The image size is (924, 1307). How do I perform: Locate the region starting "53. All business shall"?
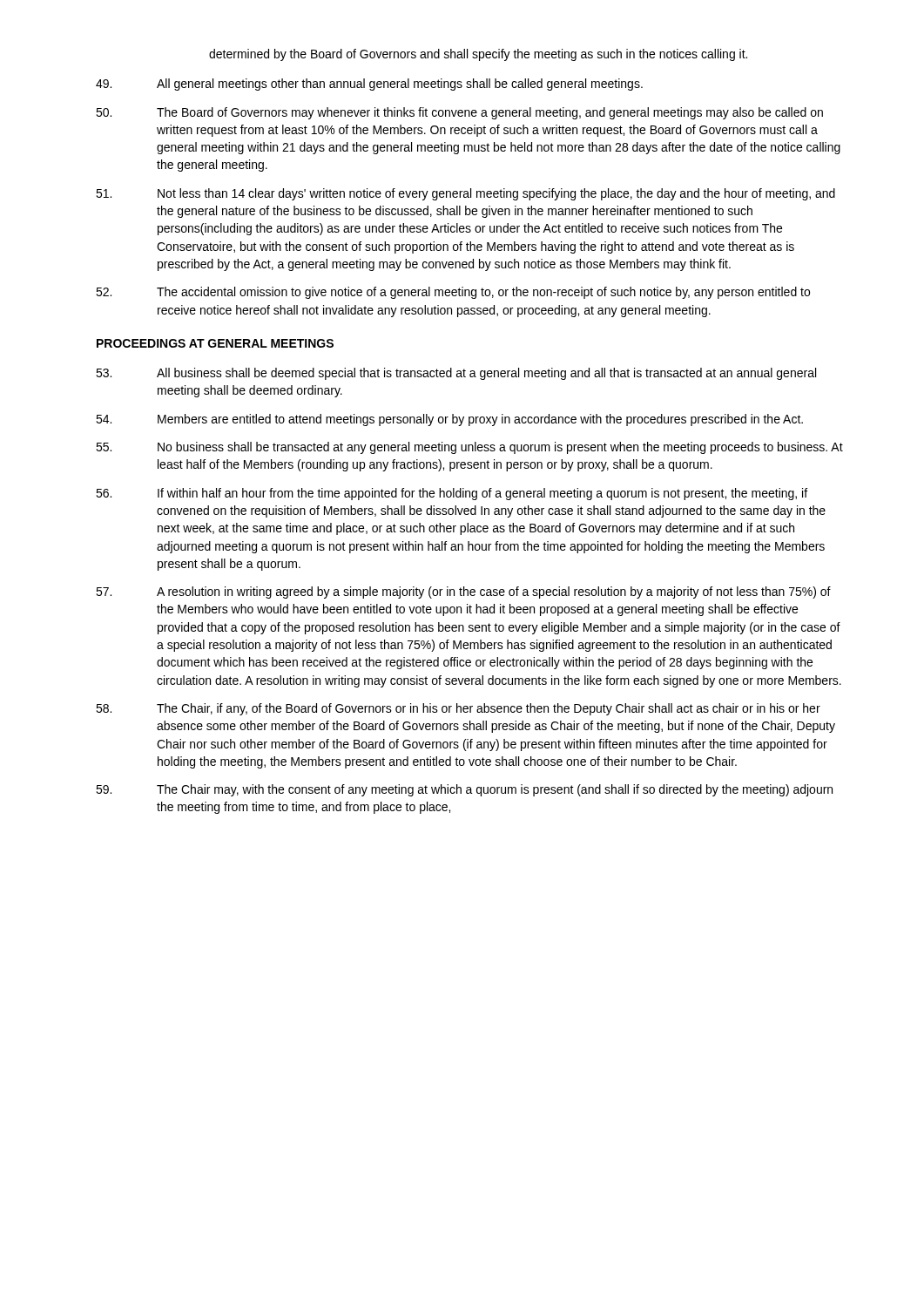pyautogui.click(x=471, y=382)
